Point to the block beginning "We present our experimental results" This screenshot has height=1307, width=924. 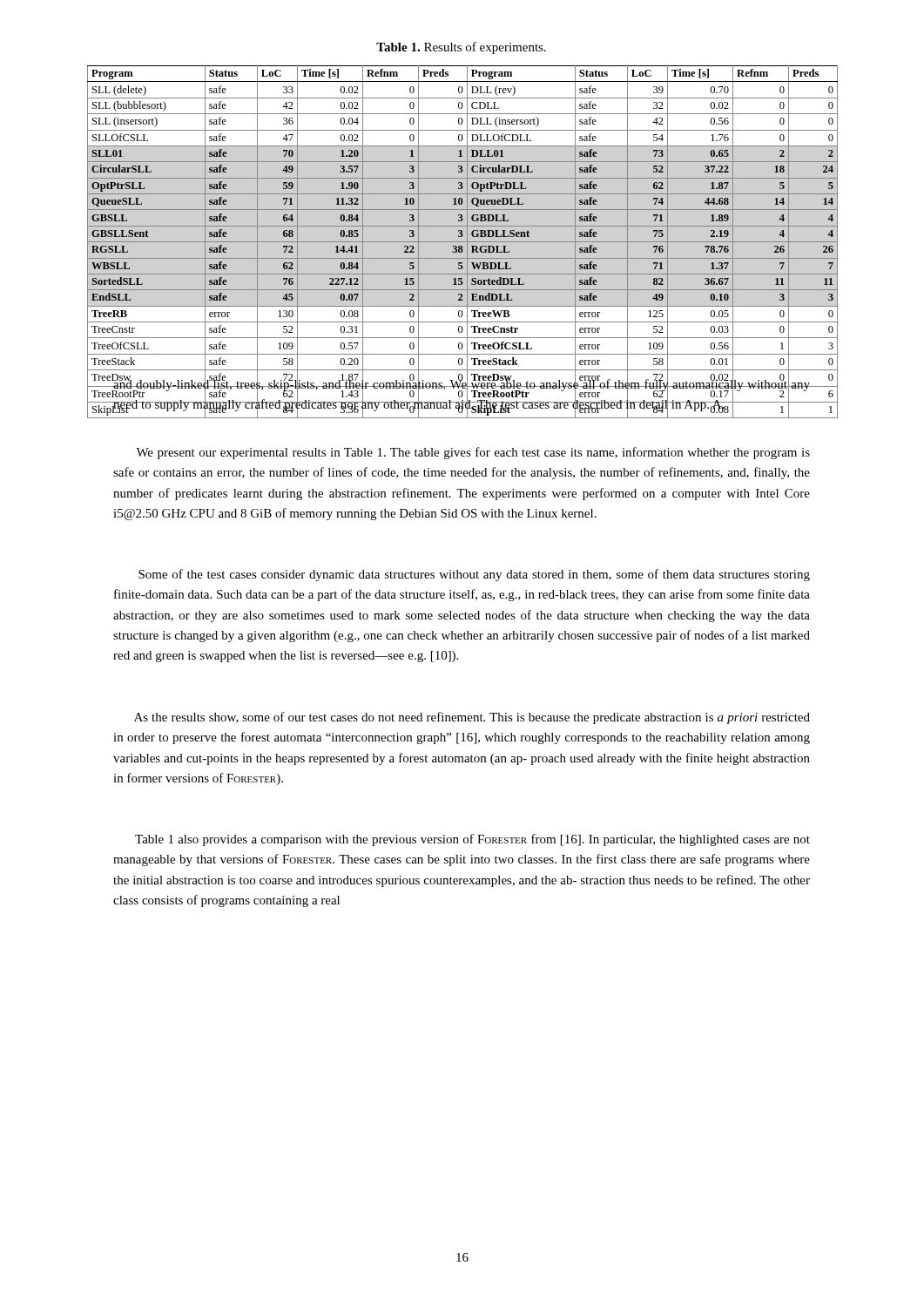click(x=462, y=483)
